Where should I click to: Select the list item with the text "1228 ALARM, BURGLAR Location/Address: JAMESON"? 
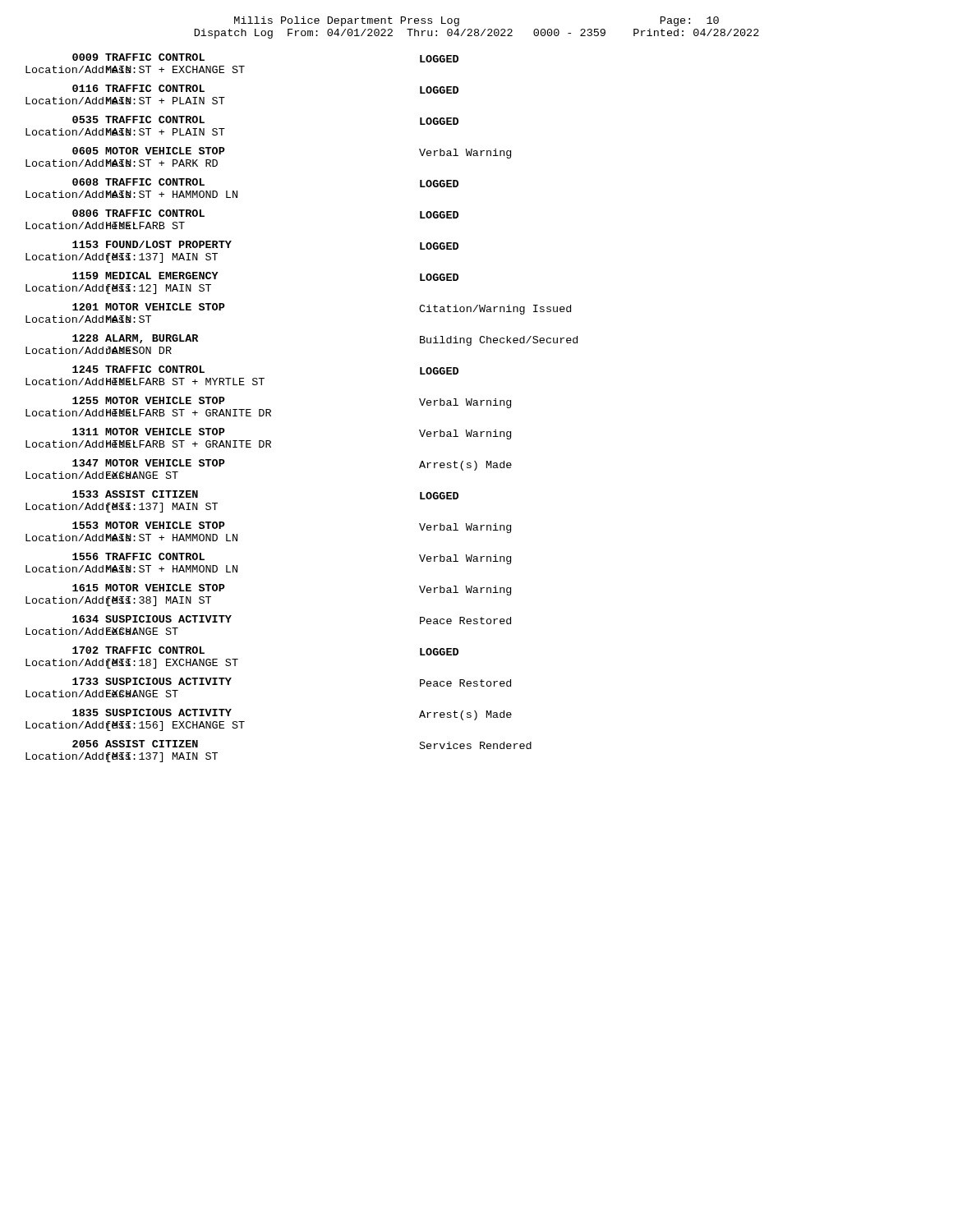pyautogui.click(x=476, y=345)
